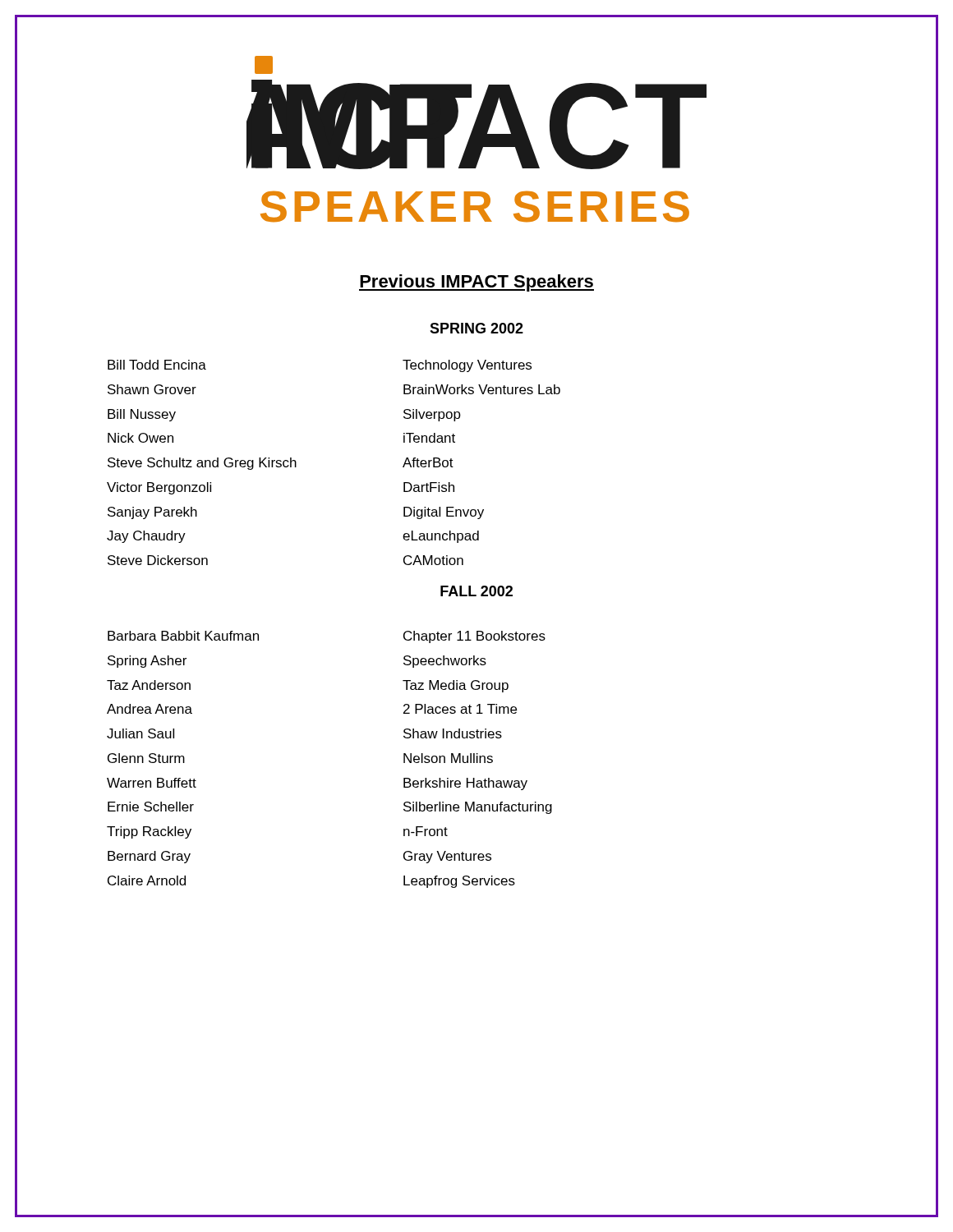Navigate to the text starting "Previous IMPACT Speakers"

476,281
